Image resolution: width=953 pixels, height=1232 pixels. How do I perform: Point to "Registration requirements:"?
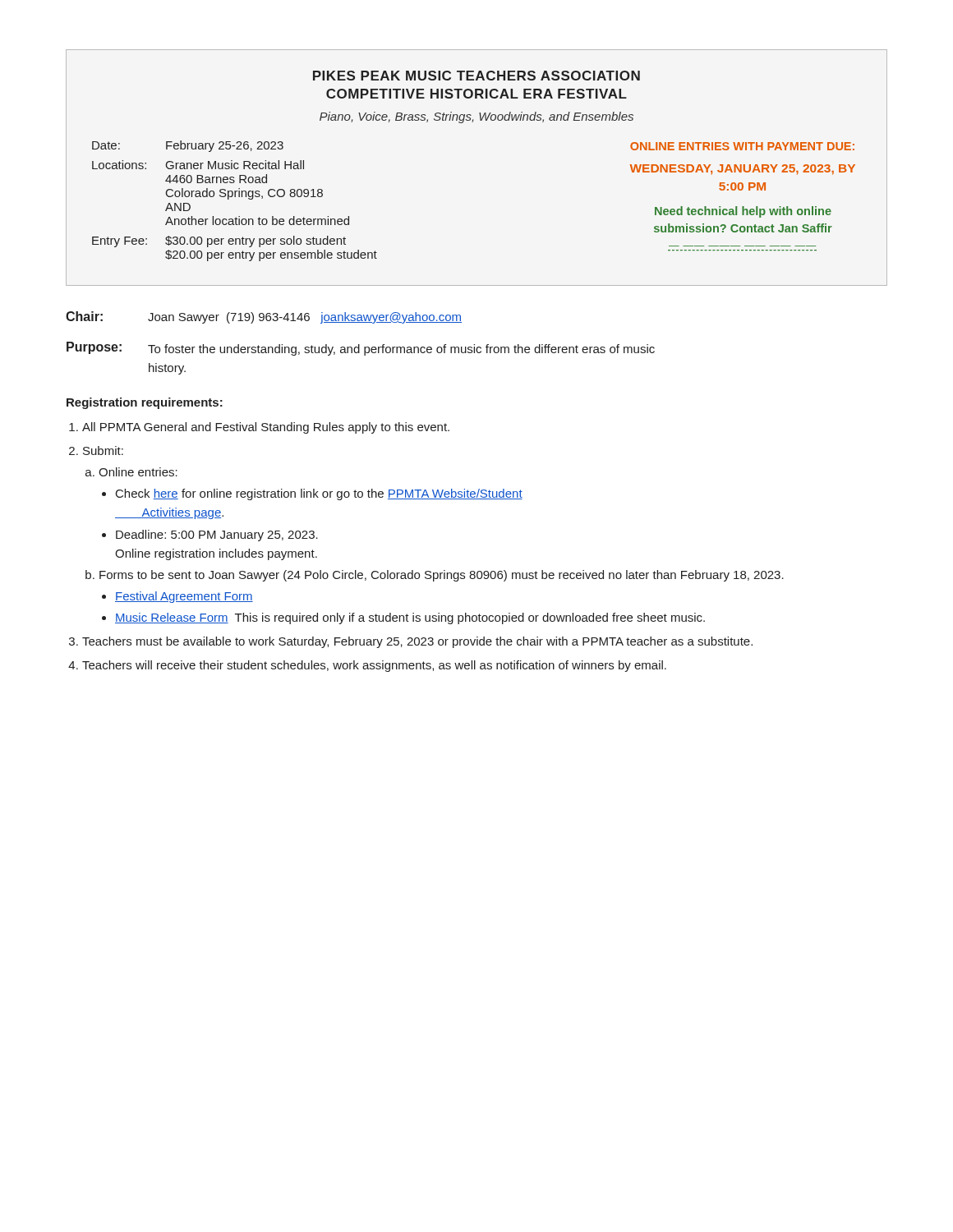tap(144, 402)
